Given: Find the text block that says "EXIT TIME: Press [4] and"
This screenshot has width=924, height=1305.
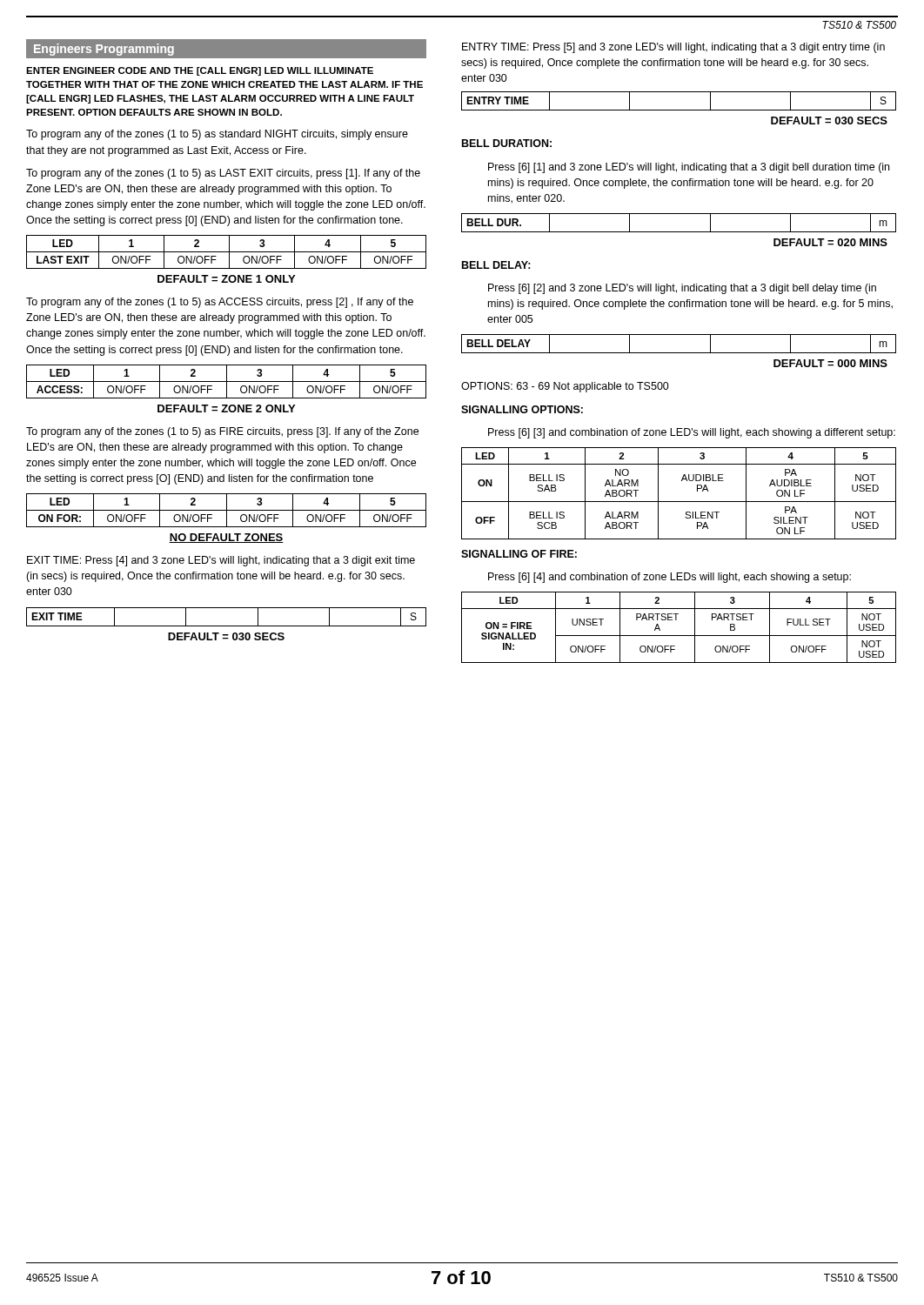Looking at the screenshot, I should pyautogui.click(x=221, y=576).
